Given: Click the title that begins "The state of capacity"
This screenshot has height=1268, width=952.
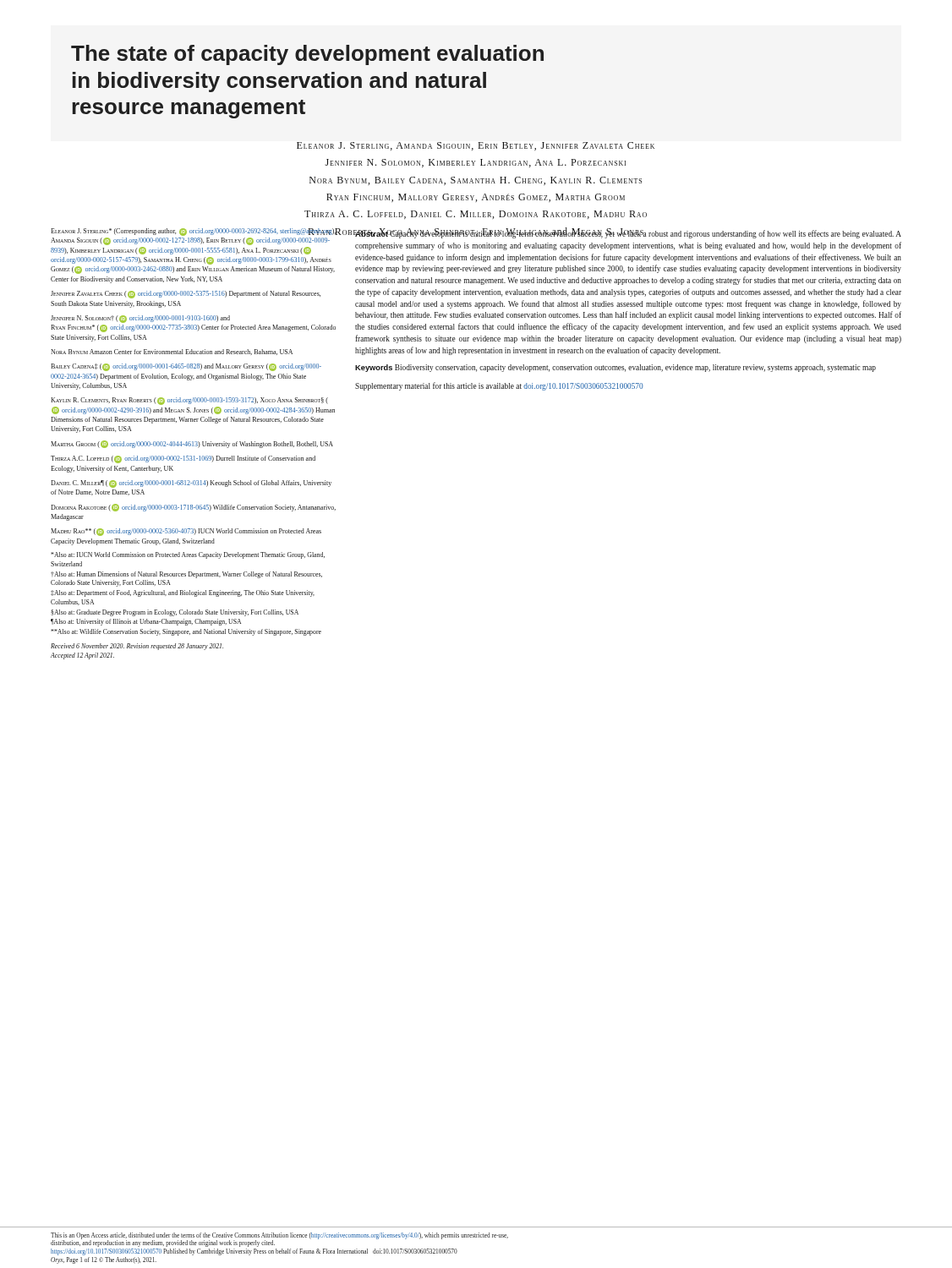Looking at the screenshot, I should coord(476,81).
